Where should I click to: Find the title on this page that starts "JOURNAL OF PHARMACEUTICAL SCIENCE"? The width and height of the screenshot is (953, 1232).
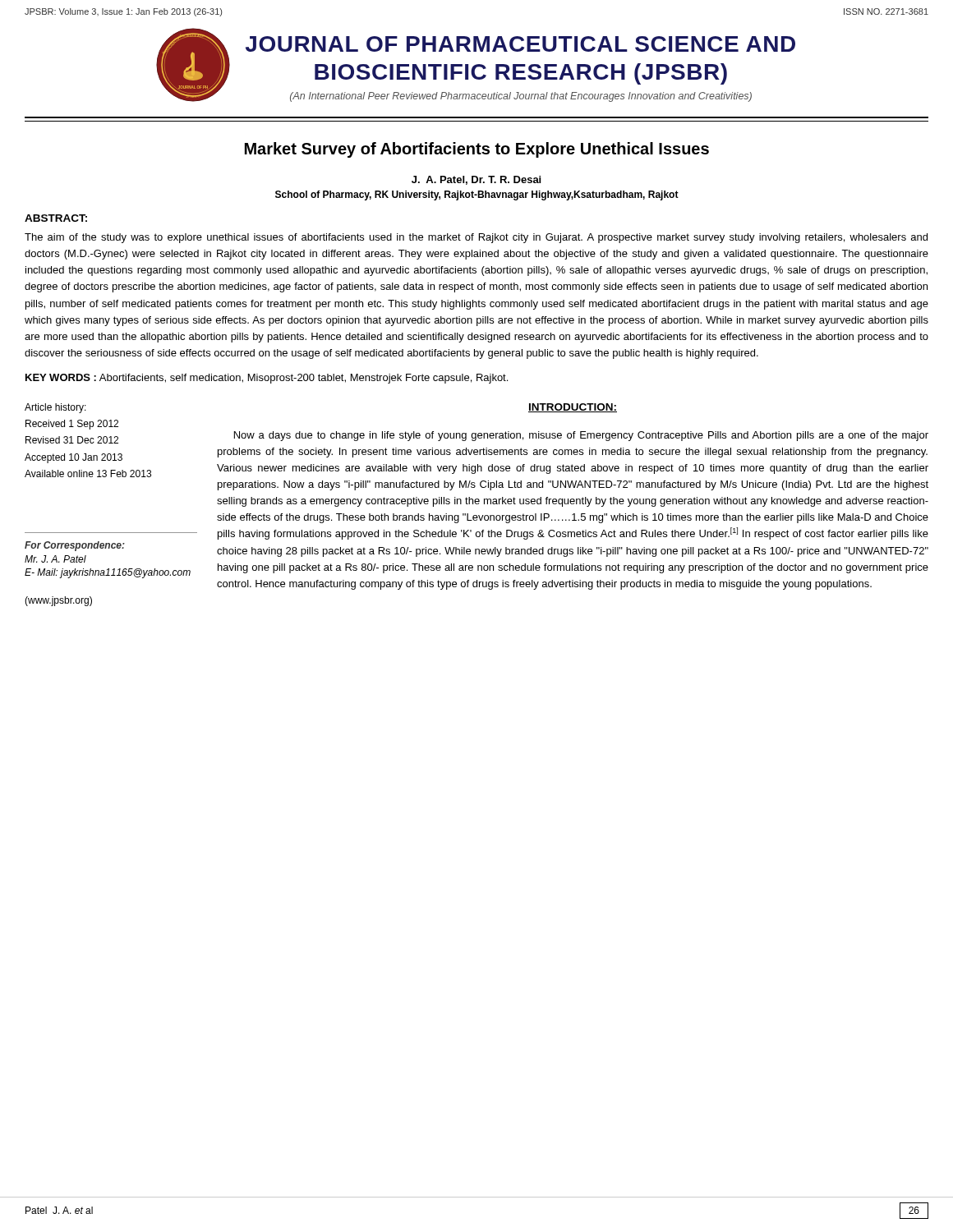(x=521, y=58)
